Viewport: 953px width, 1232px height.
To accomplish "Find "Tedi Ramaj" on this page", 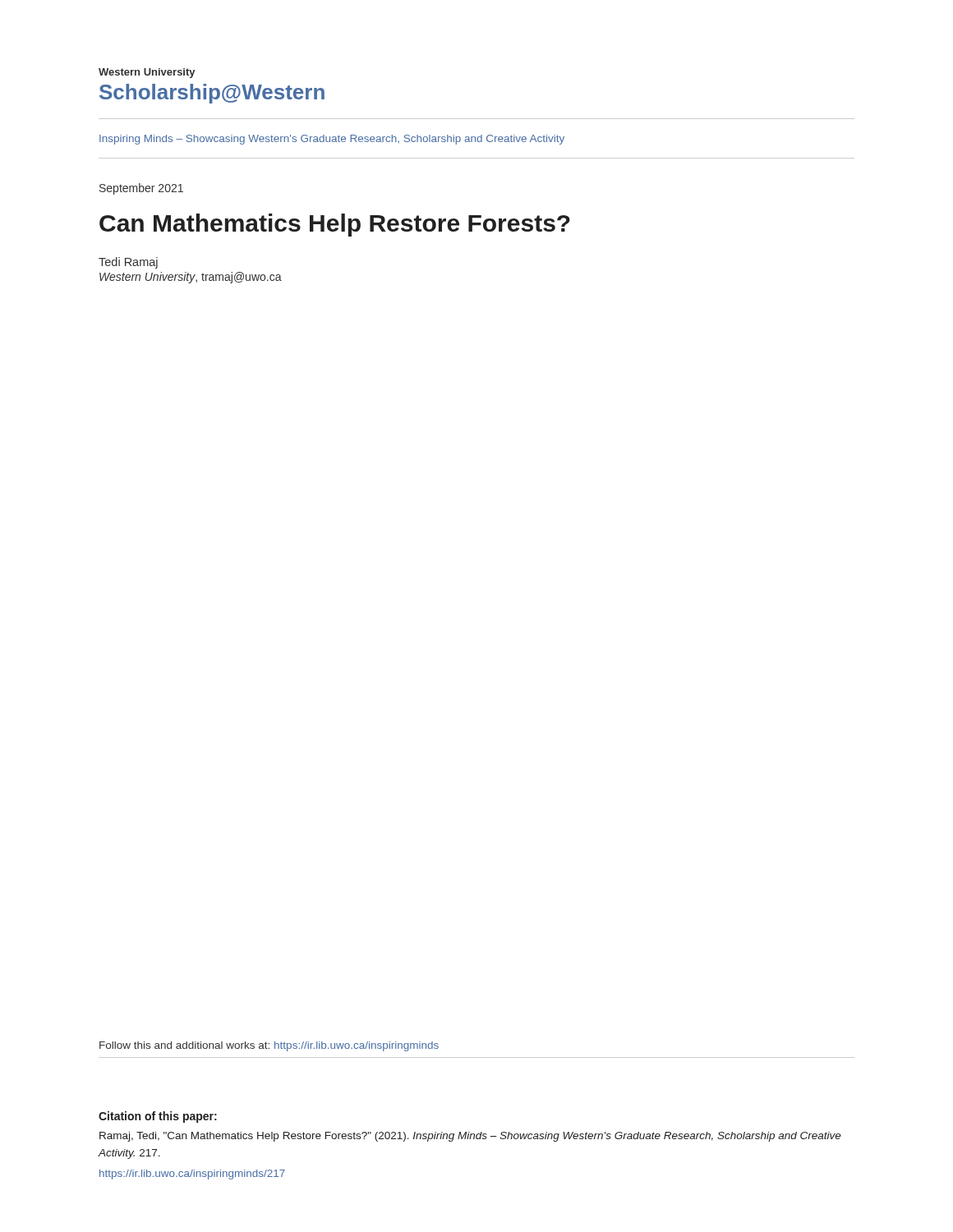I will coord(128,262).
